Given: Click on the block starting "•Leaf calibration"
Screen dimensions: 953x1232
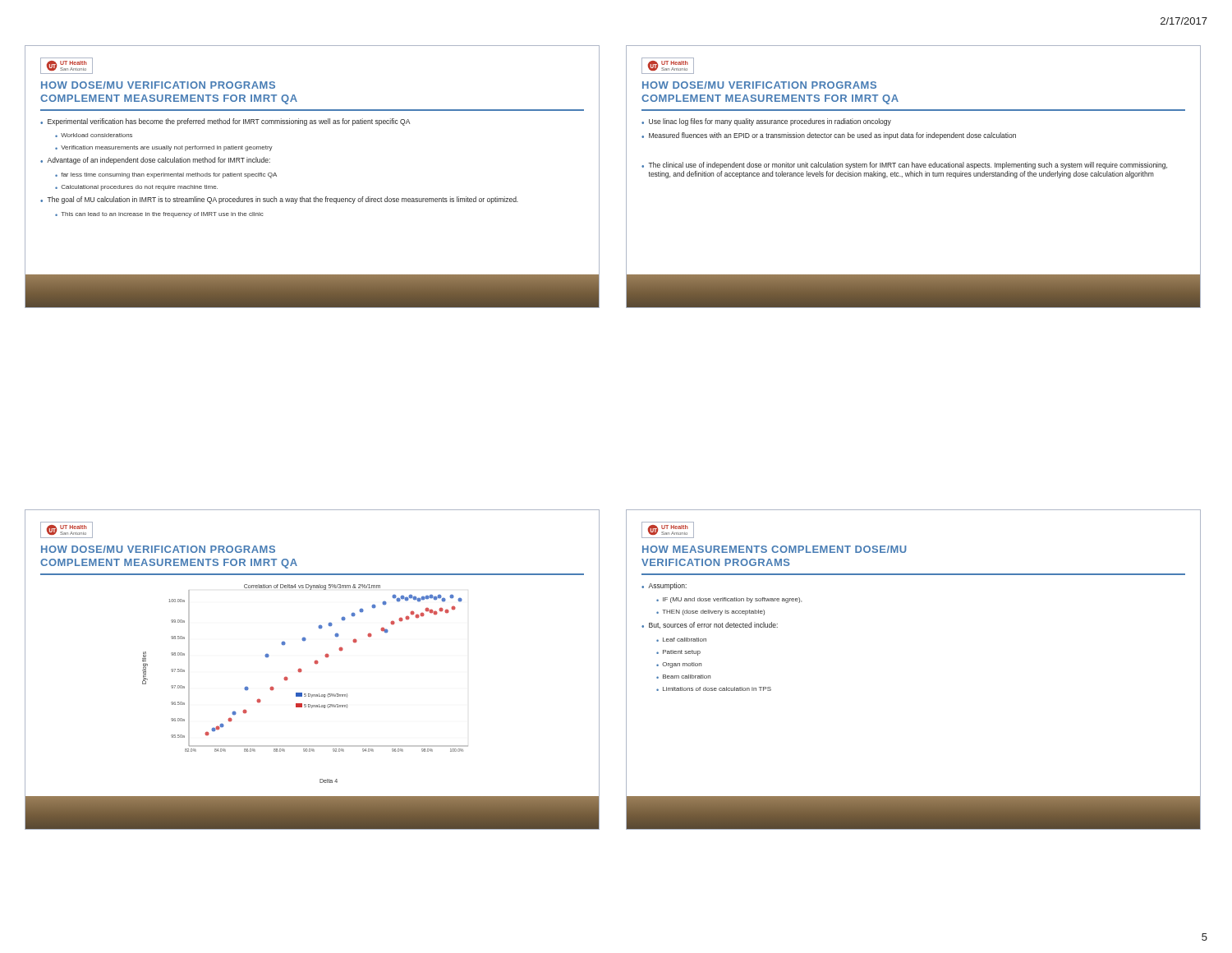Looking at the screenshot, I should [681, 641].
